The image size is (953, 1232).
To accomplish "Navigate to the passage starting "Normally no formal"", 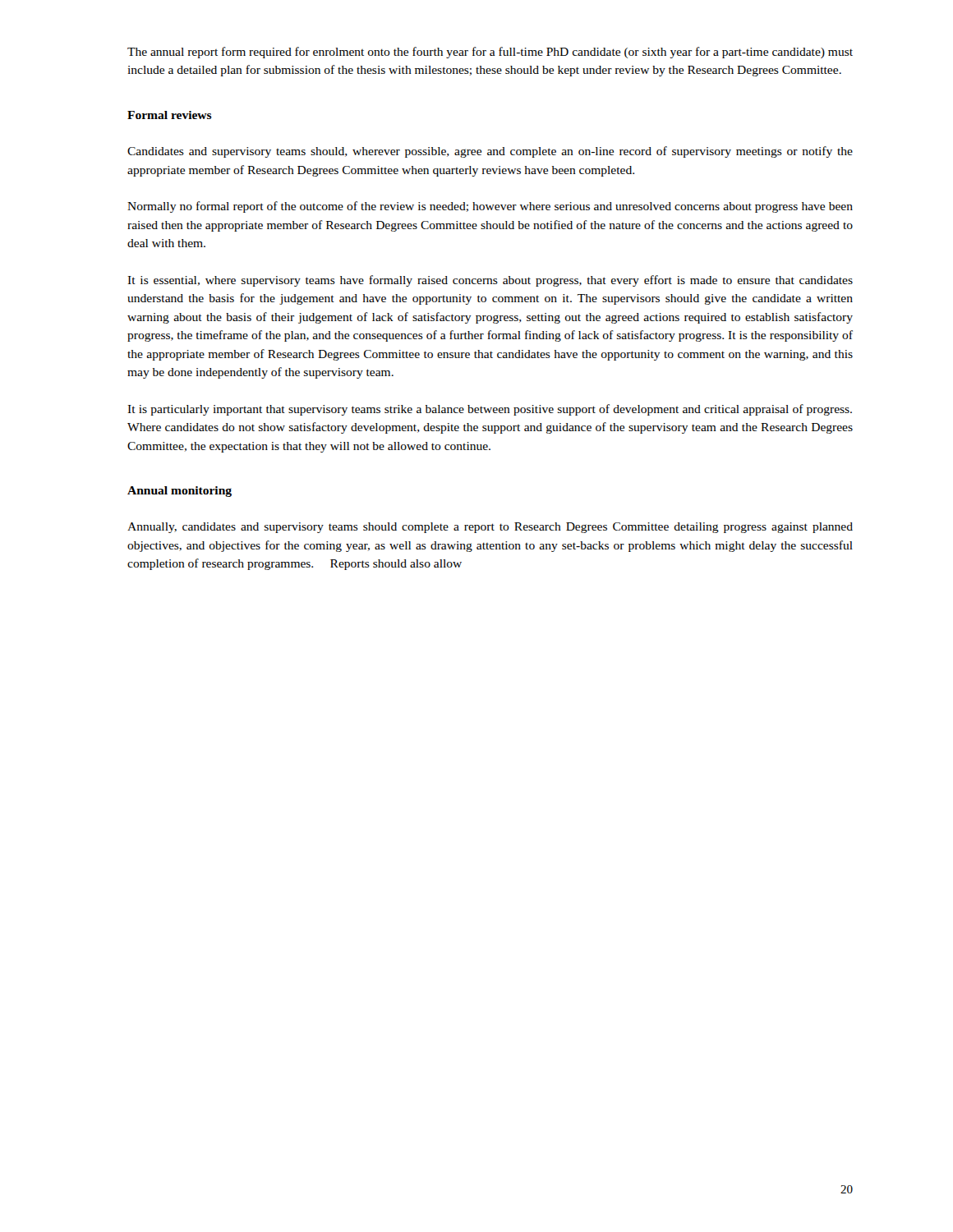I will 490,225.
